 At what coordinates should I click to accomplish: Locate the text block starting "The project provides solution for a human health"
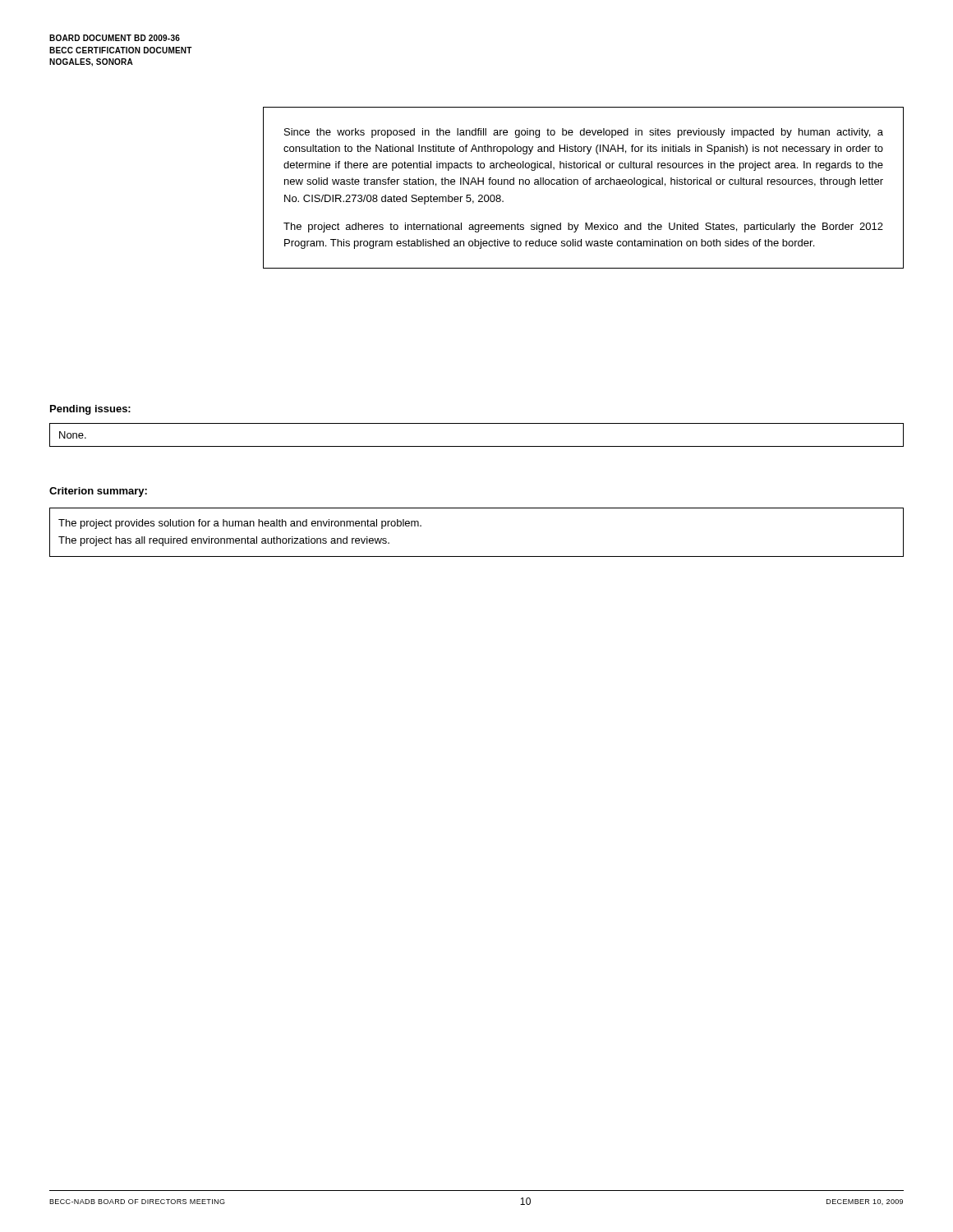(x=240, y=531)
